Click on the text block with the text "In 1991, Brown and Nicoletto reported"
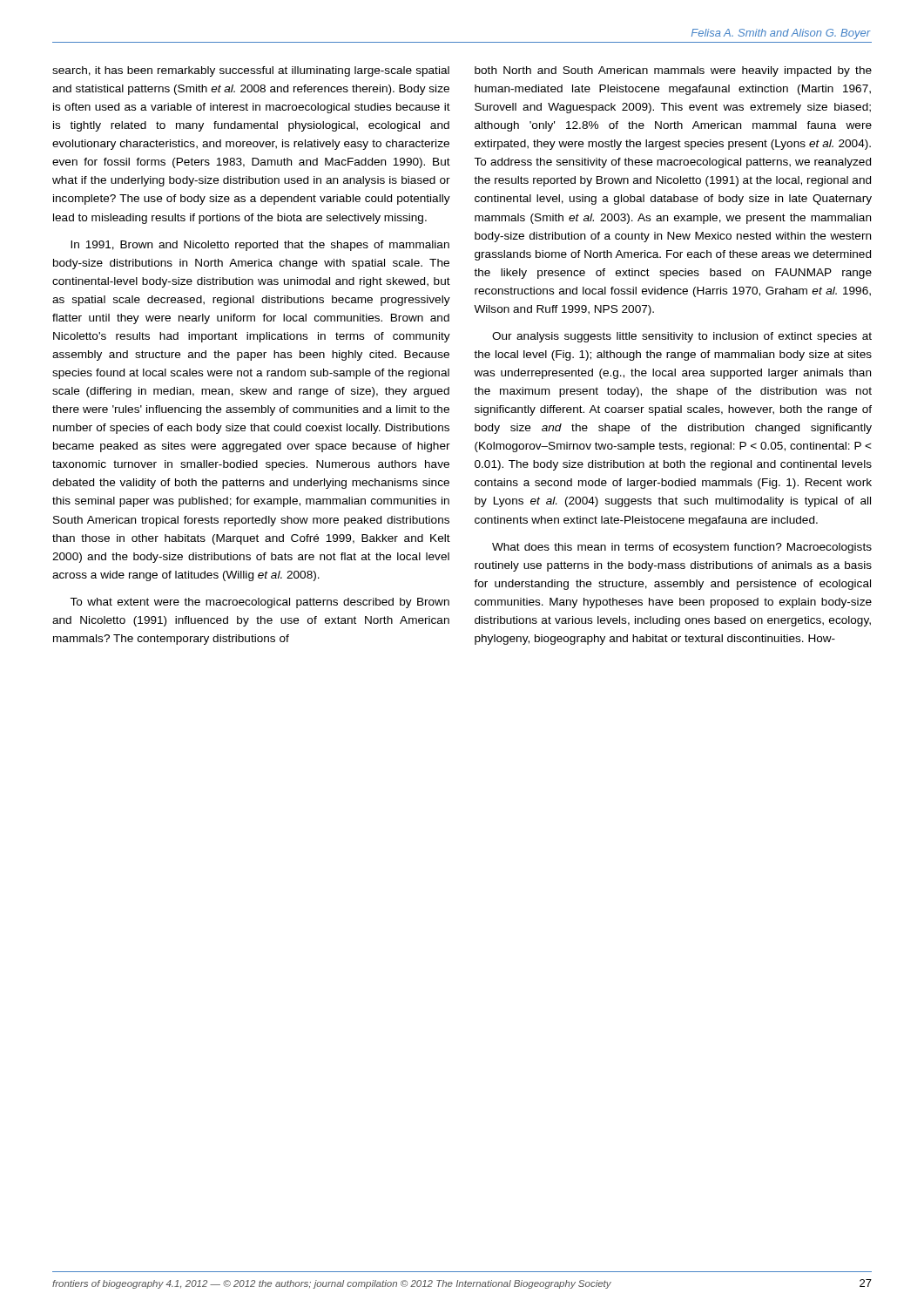 pyautogui.click(x=251, y=409)
